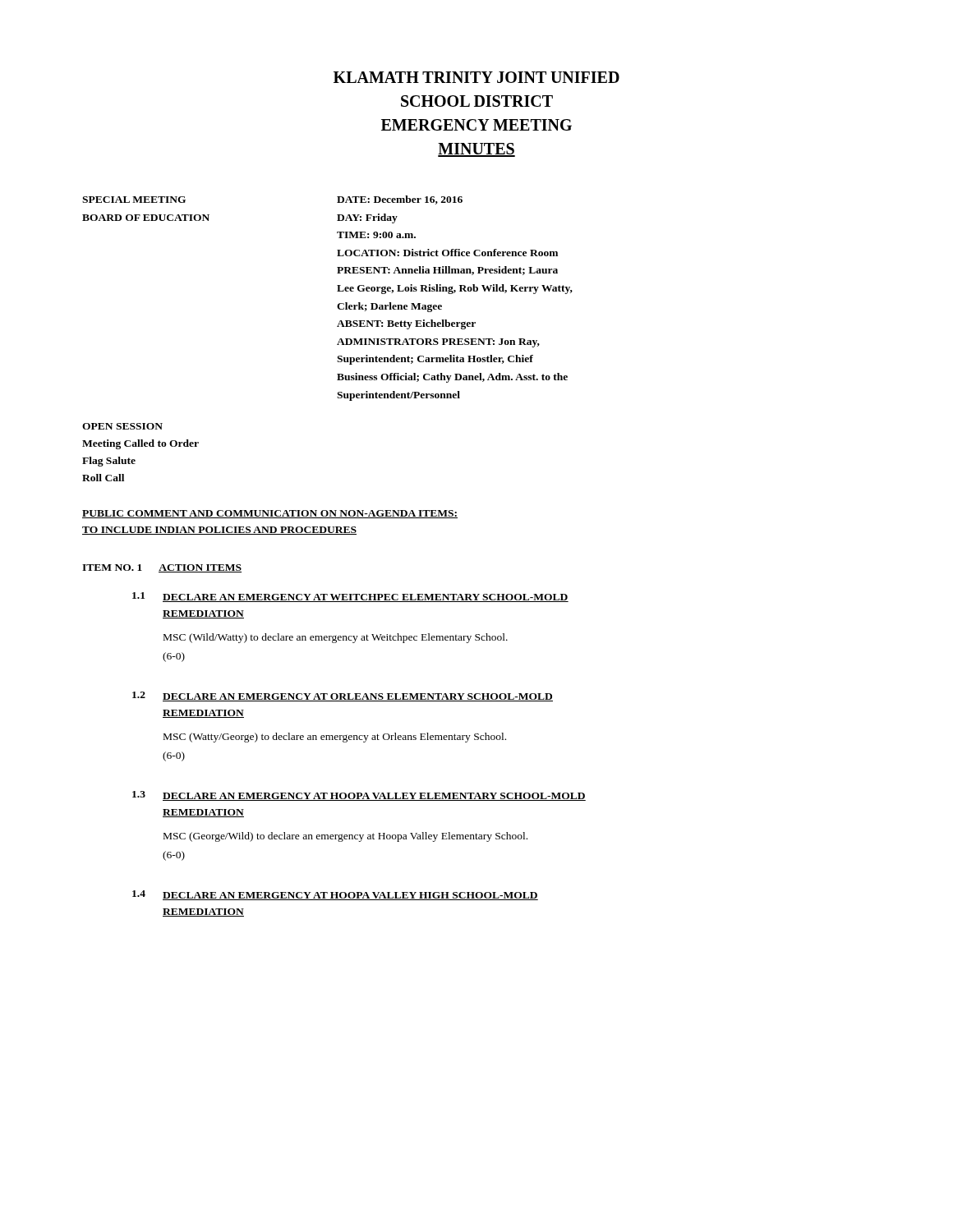Screen dimensions: 1232x953
Task: Click the passage that begins "MSC (Wild/Watty) to"
Action: click(336, 638)
